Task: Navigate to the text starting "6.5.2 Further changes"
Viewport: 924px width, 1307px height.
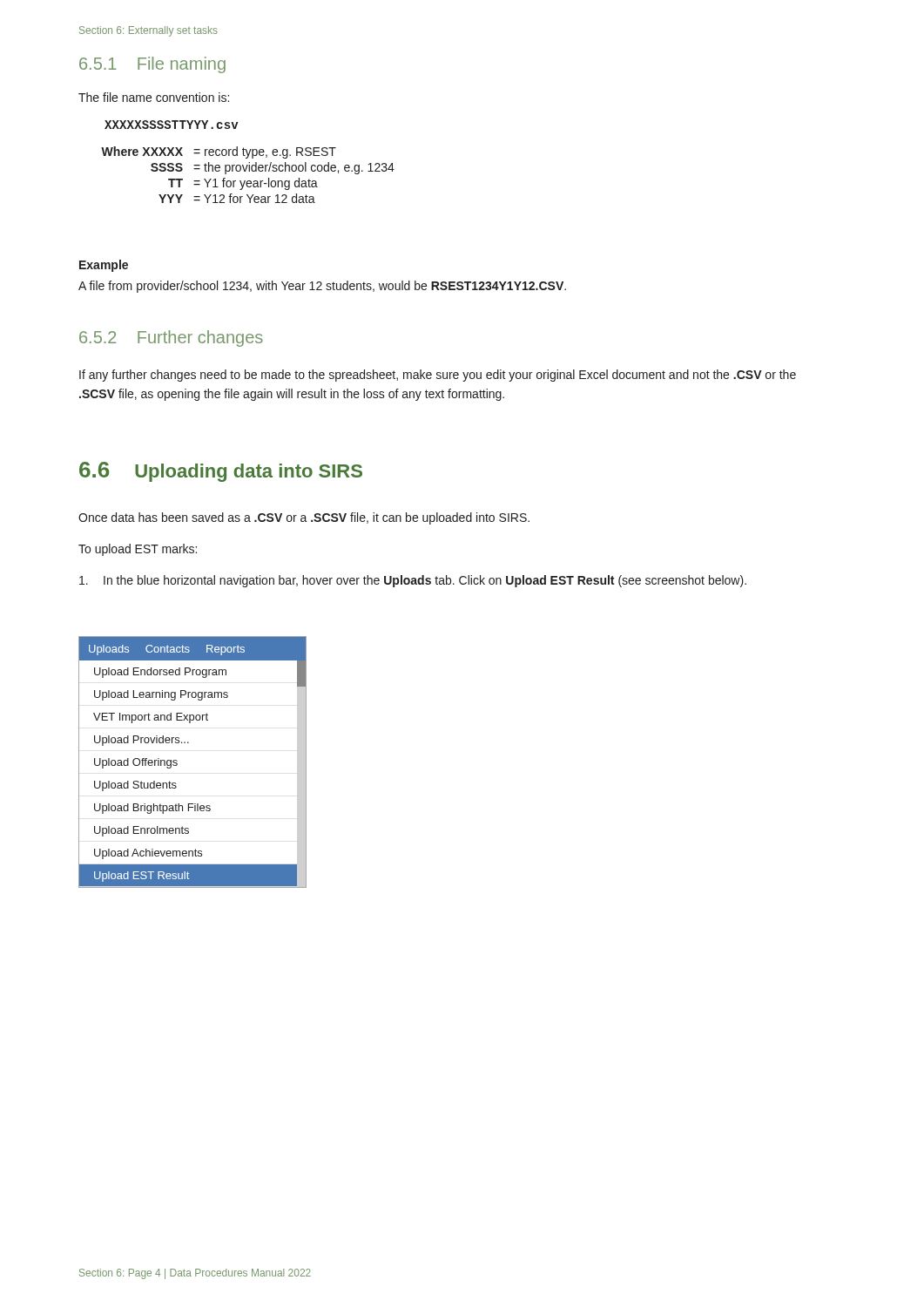Action: [171, 337]
